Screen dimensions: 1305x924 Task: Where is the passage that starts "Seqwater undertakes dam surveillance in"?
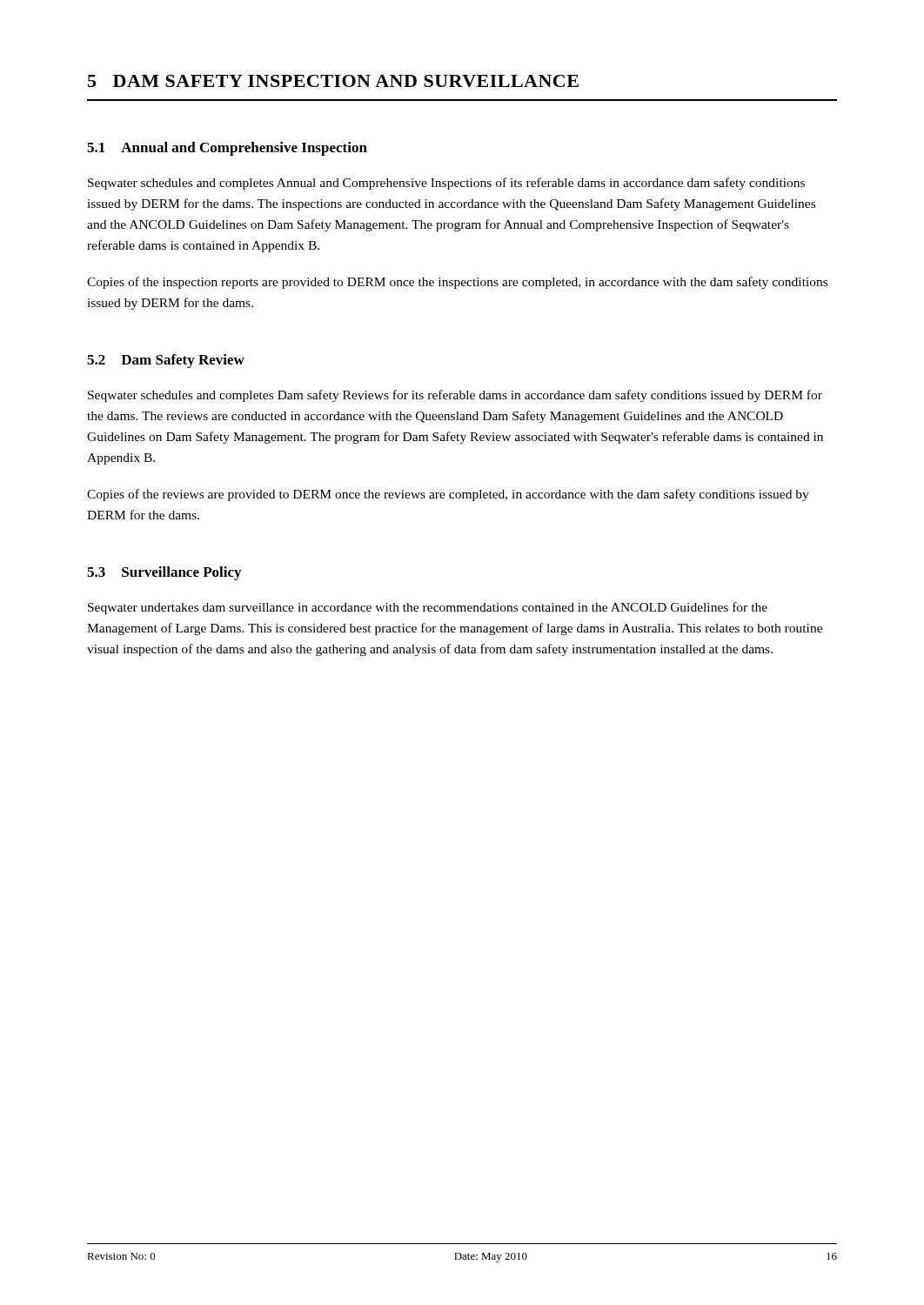click(462, 628)
